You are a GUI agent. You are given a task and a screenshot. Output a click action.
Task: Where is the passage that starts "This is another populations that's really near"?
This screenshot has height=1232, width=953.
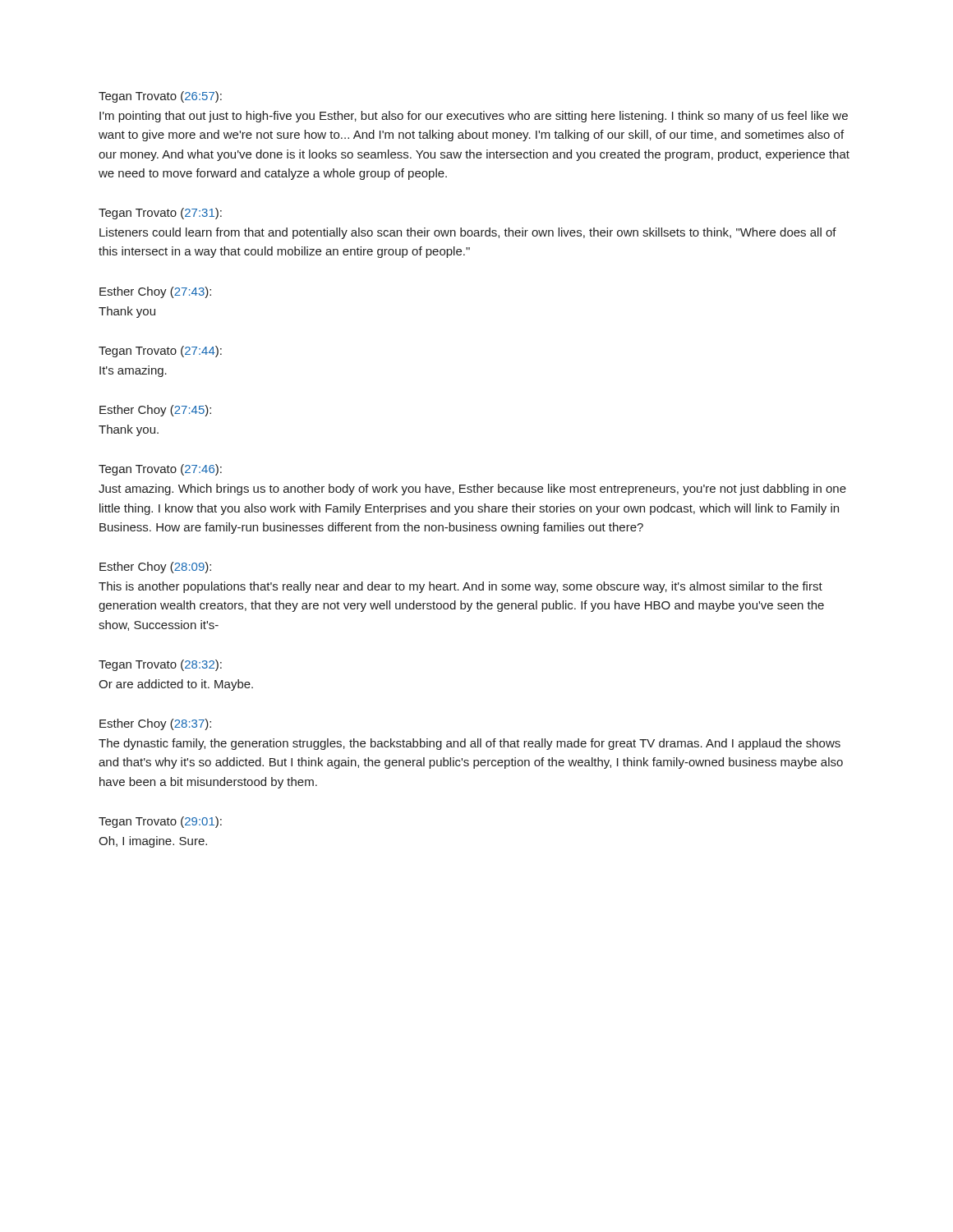pyautogui.click(x=461, y=605)
